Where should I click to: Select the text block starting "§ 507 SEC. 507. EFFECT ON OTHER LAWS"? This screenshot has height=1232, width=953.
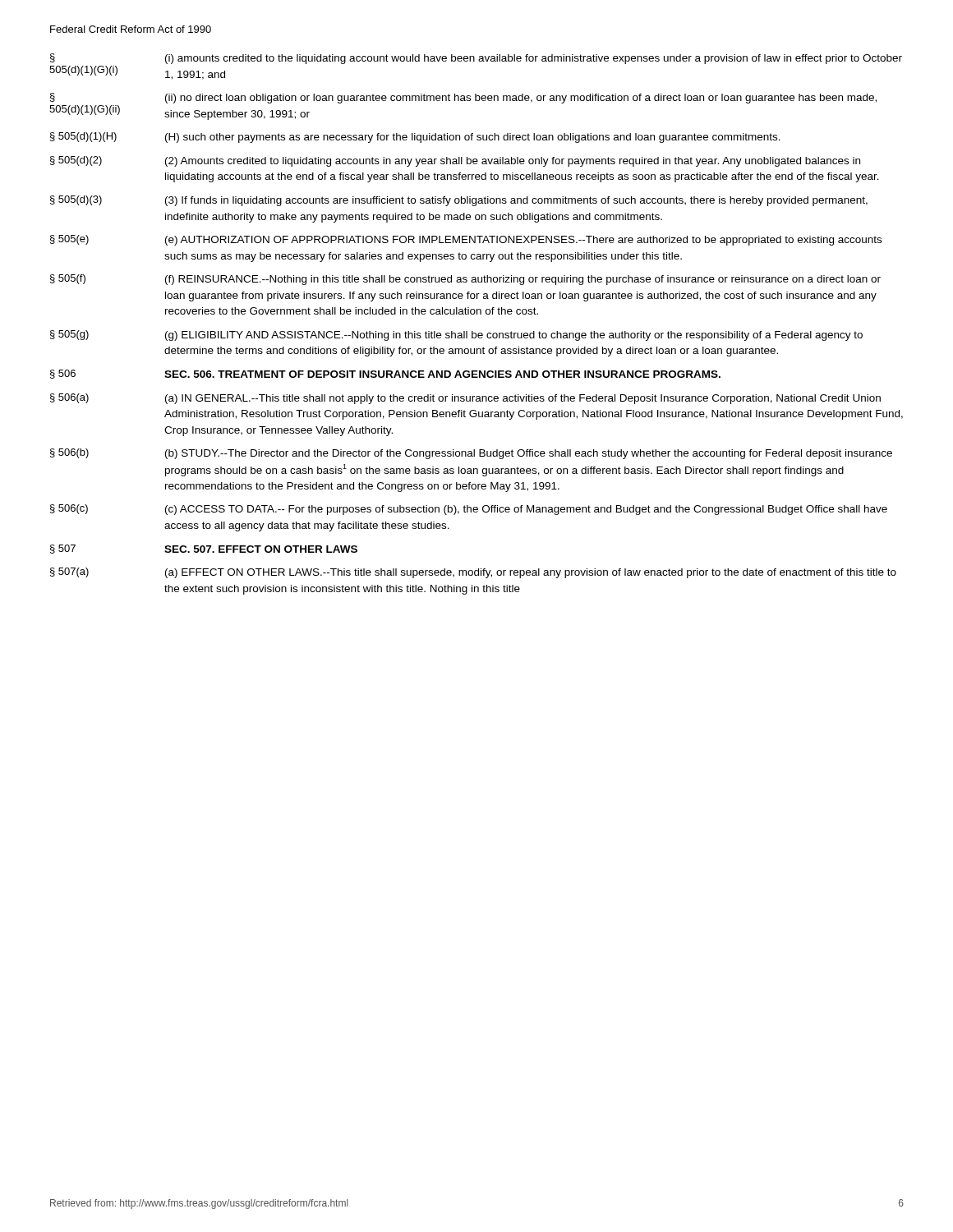(204, 549)
